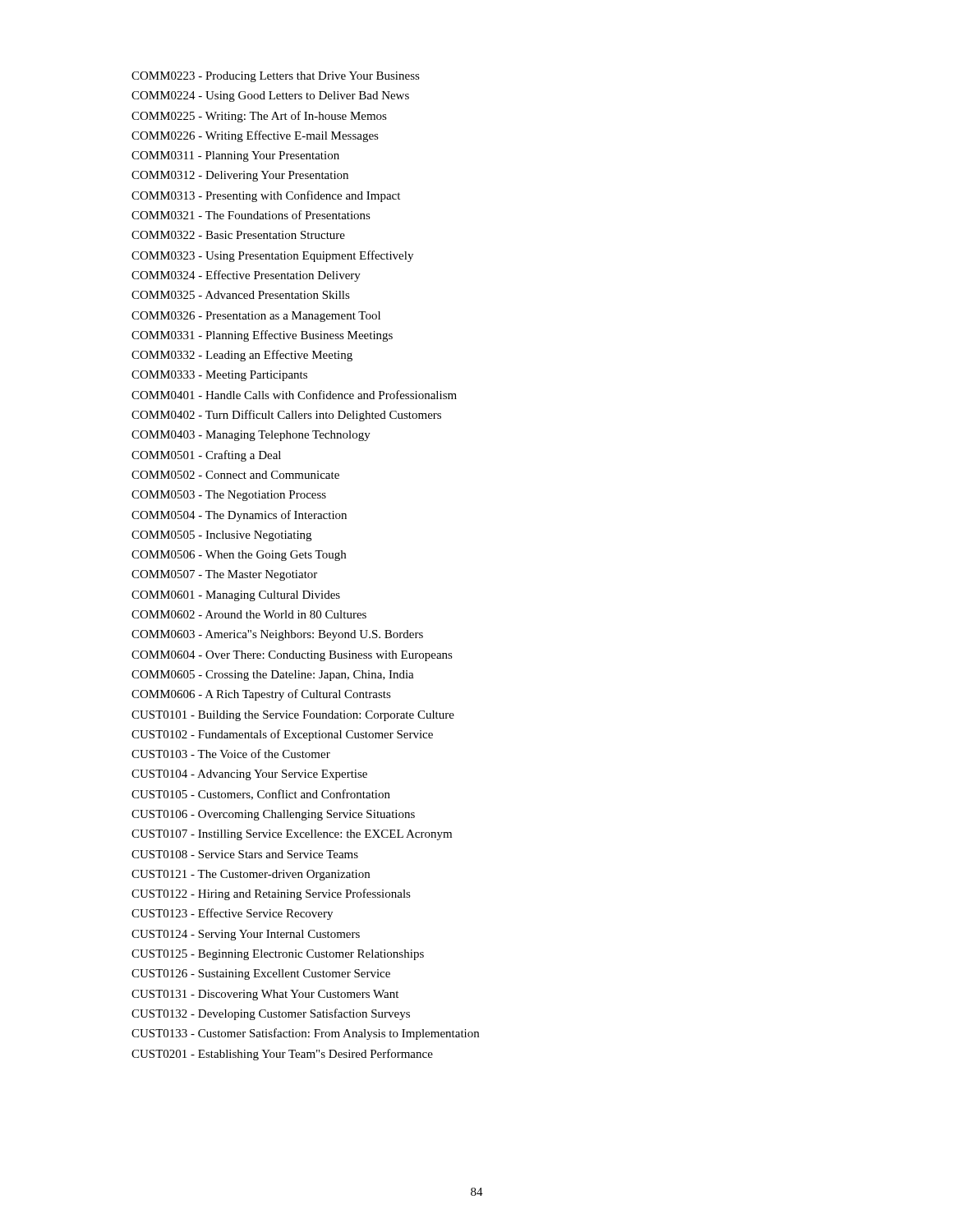Where is the passage that starts "COMM0332 - Leading an Effective"?

pyautogui.click(x=242, y=355)
